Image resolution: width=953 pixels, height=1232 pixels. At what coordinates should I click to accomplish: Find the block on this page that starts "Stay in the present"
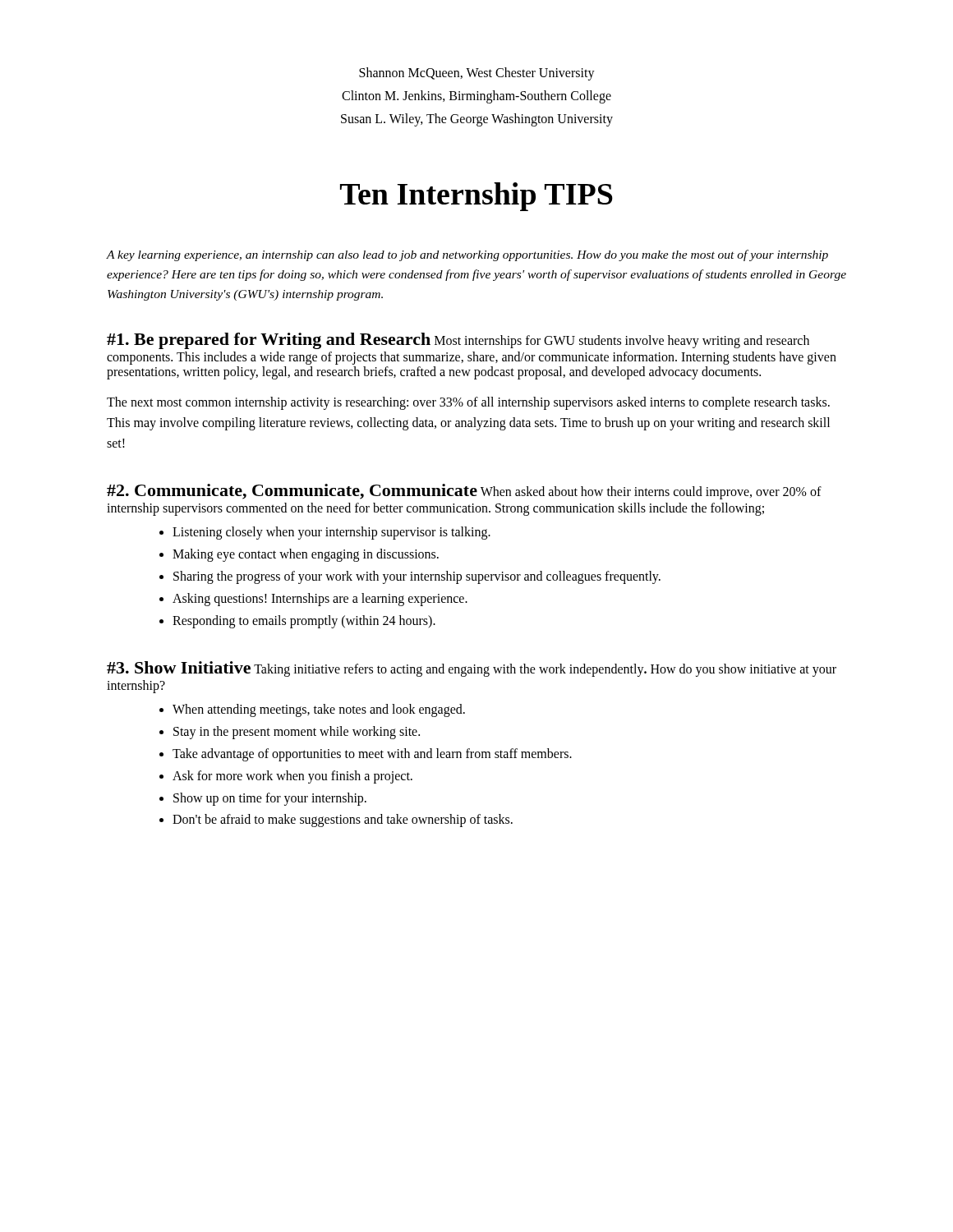297,732
